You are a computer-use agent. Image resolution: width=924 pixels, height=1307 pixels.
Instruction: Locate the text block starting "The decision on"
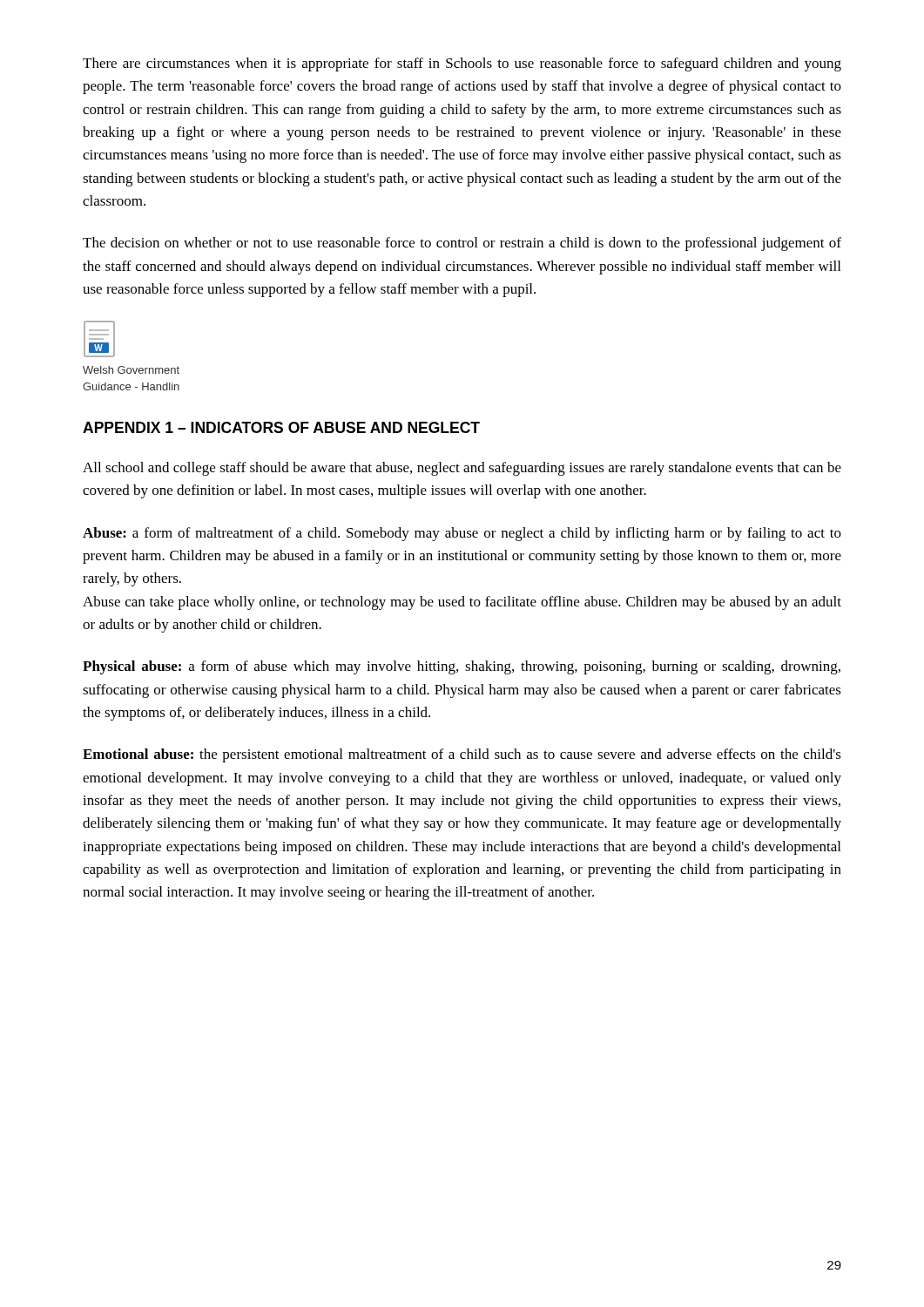click(x=462, y=266)
